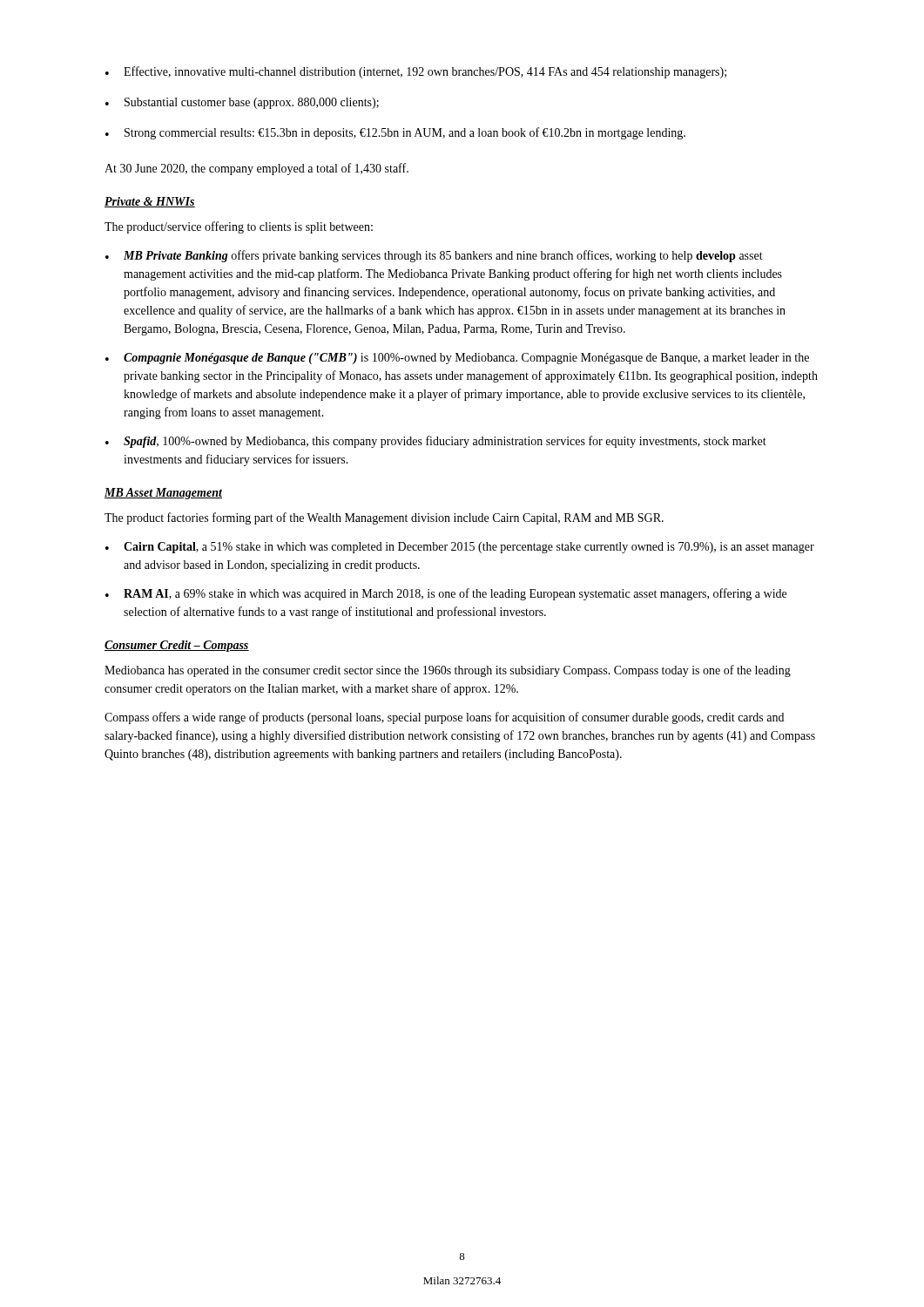Where is the passage that starts "• Compagnie Monégasque de"?
Image resolution: width=924 pixels, height=1307 pixels.
(x=462, y=385)
